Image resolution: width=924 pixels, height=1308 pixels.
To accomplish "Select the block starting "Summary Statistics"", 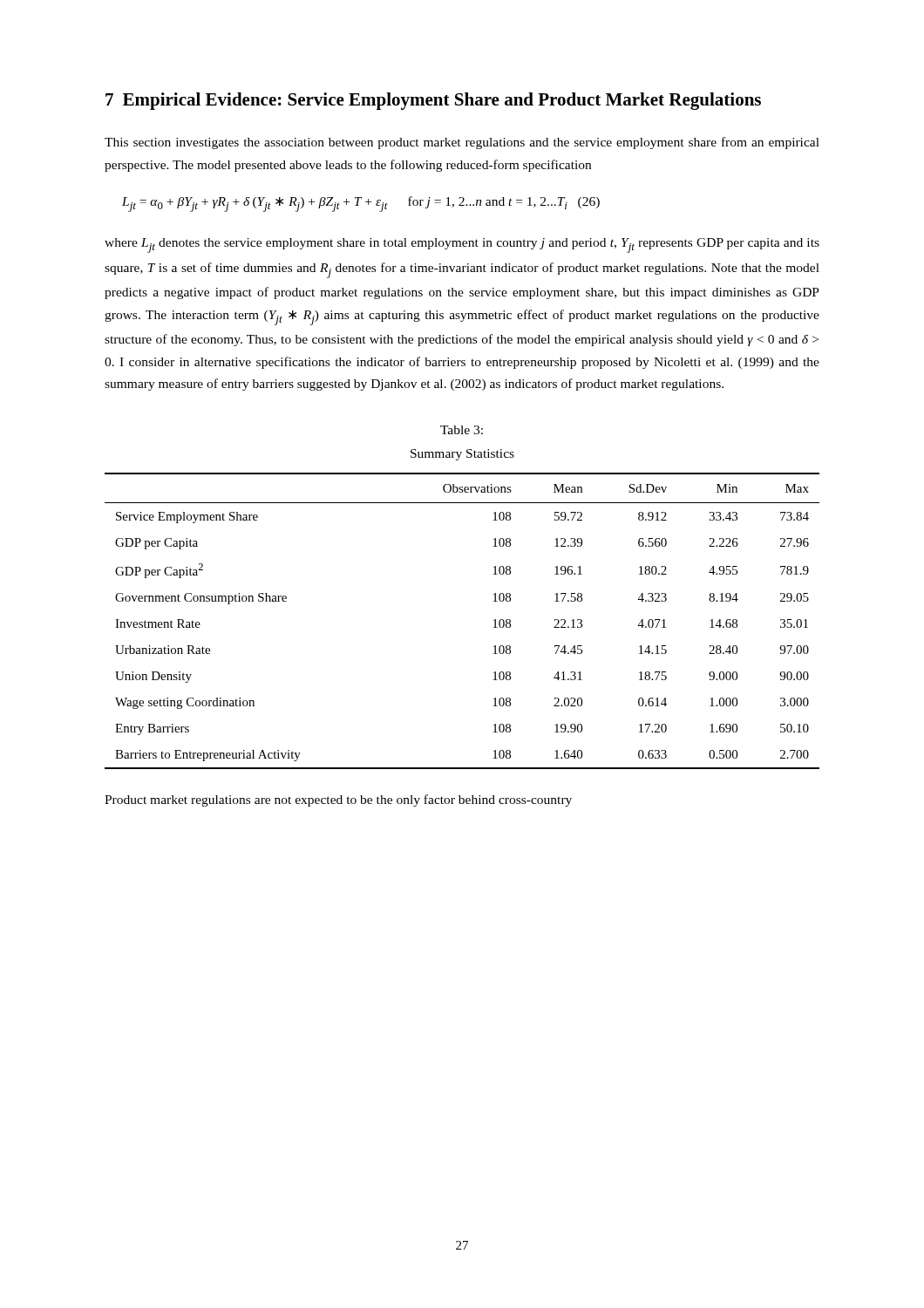I will click(x=462, y=453).
